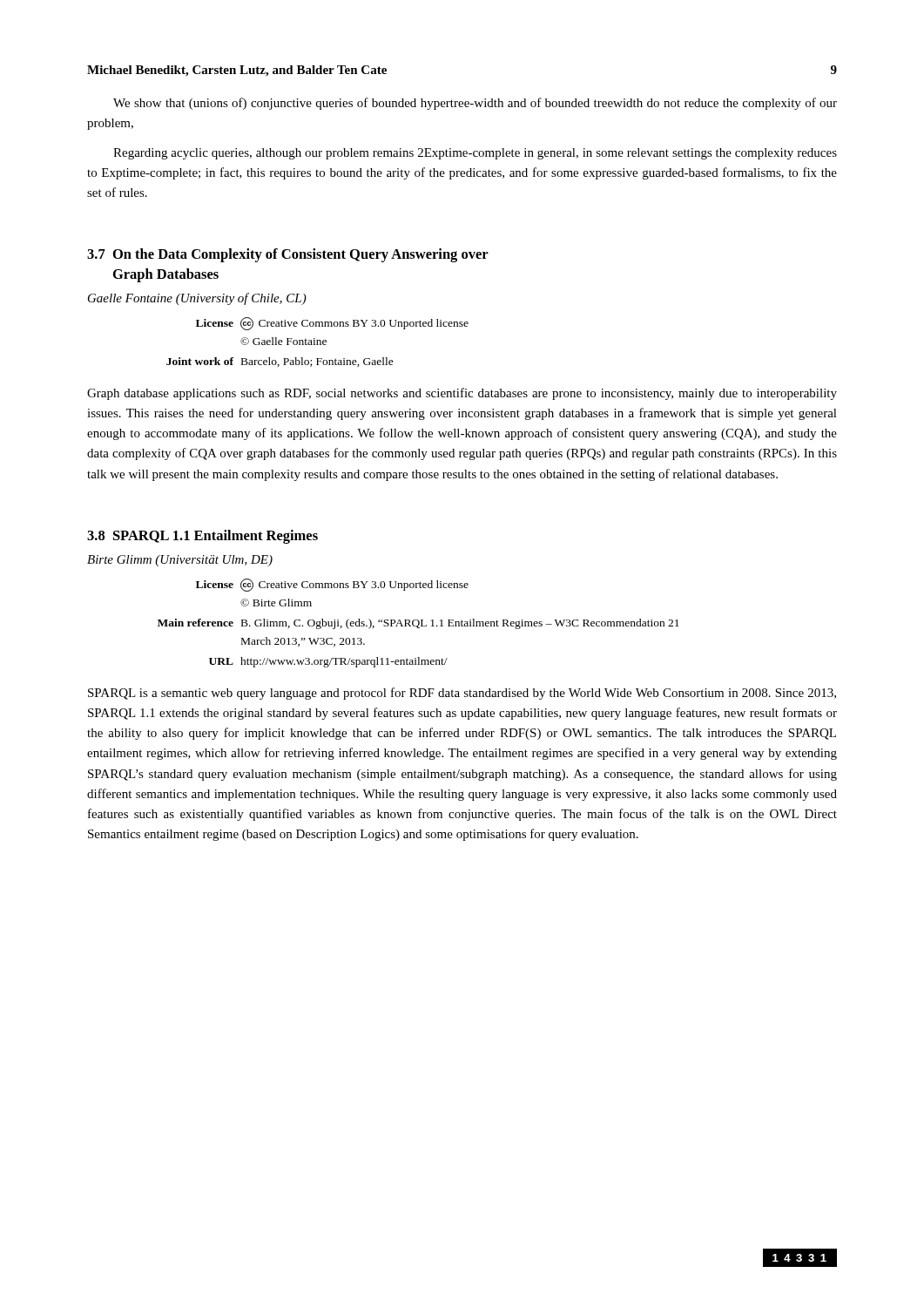Select the element starting "SPARQL is a semantic web query language and"

tap(462, 763)
